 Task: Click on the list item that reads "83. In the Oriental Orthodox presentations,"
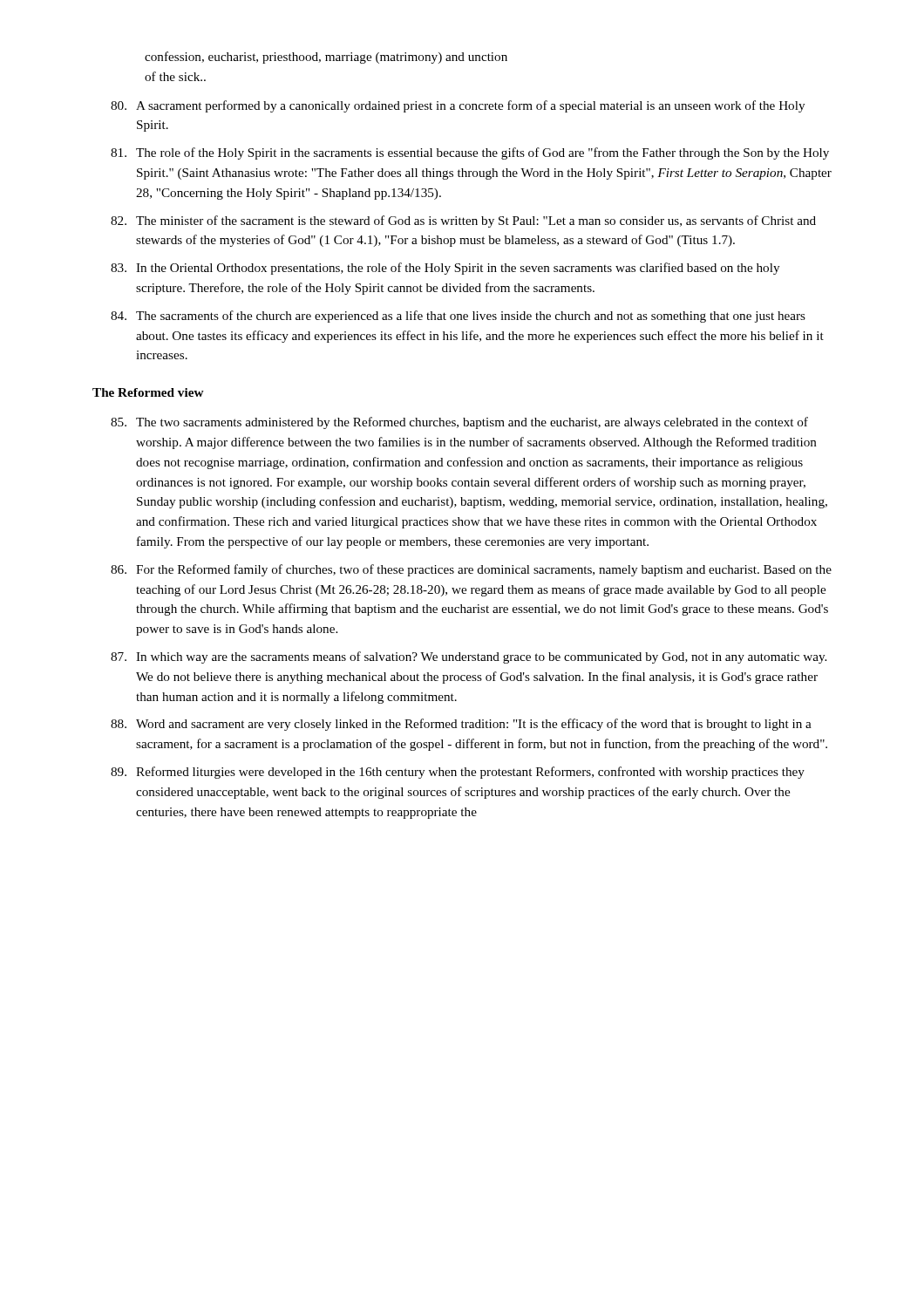pyautogui.click(x=462, y=278)
